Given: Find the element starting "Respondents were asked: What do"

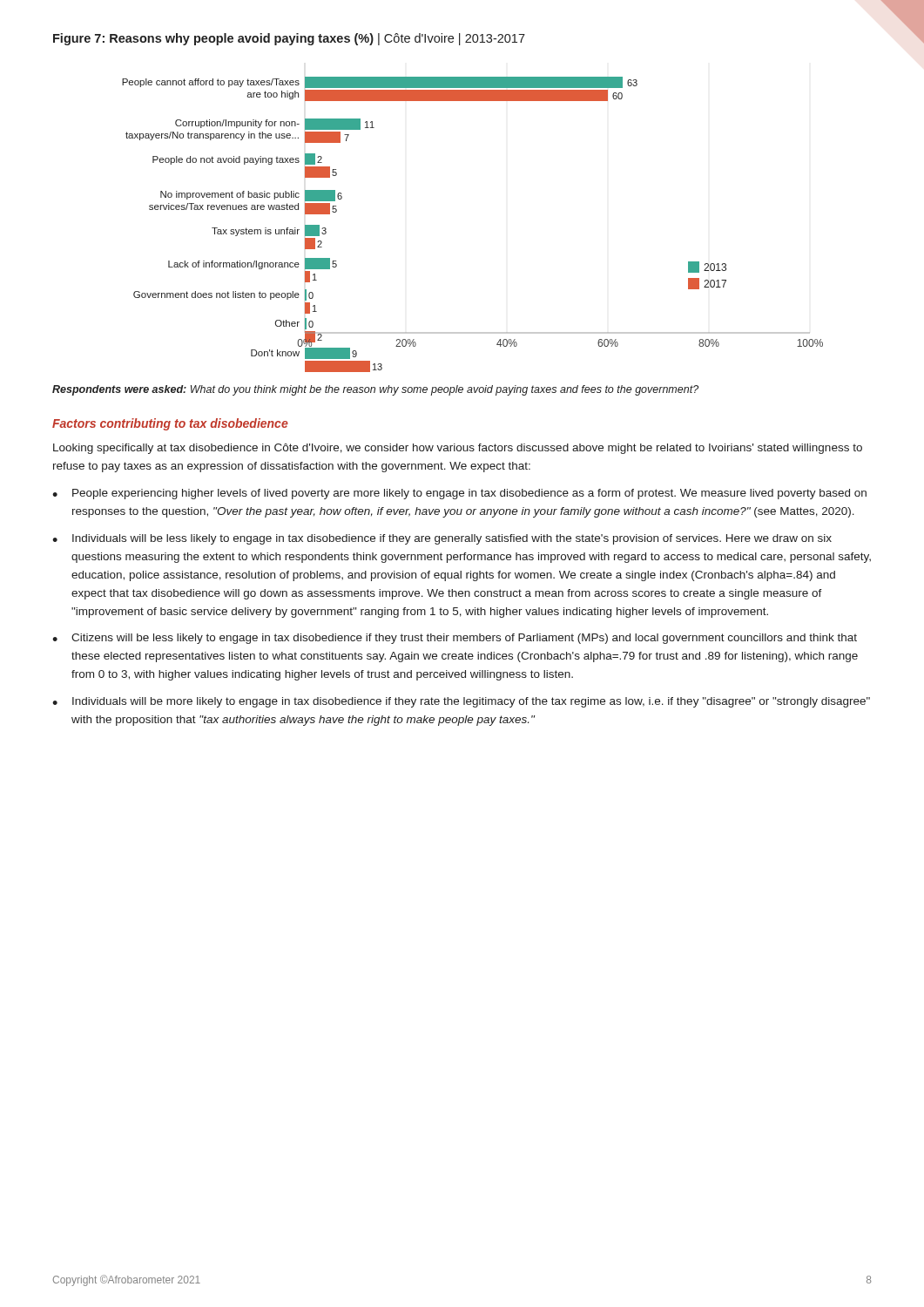Looking at the screenshot, I should 375,389.
